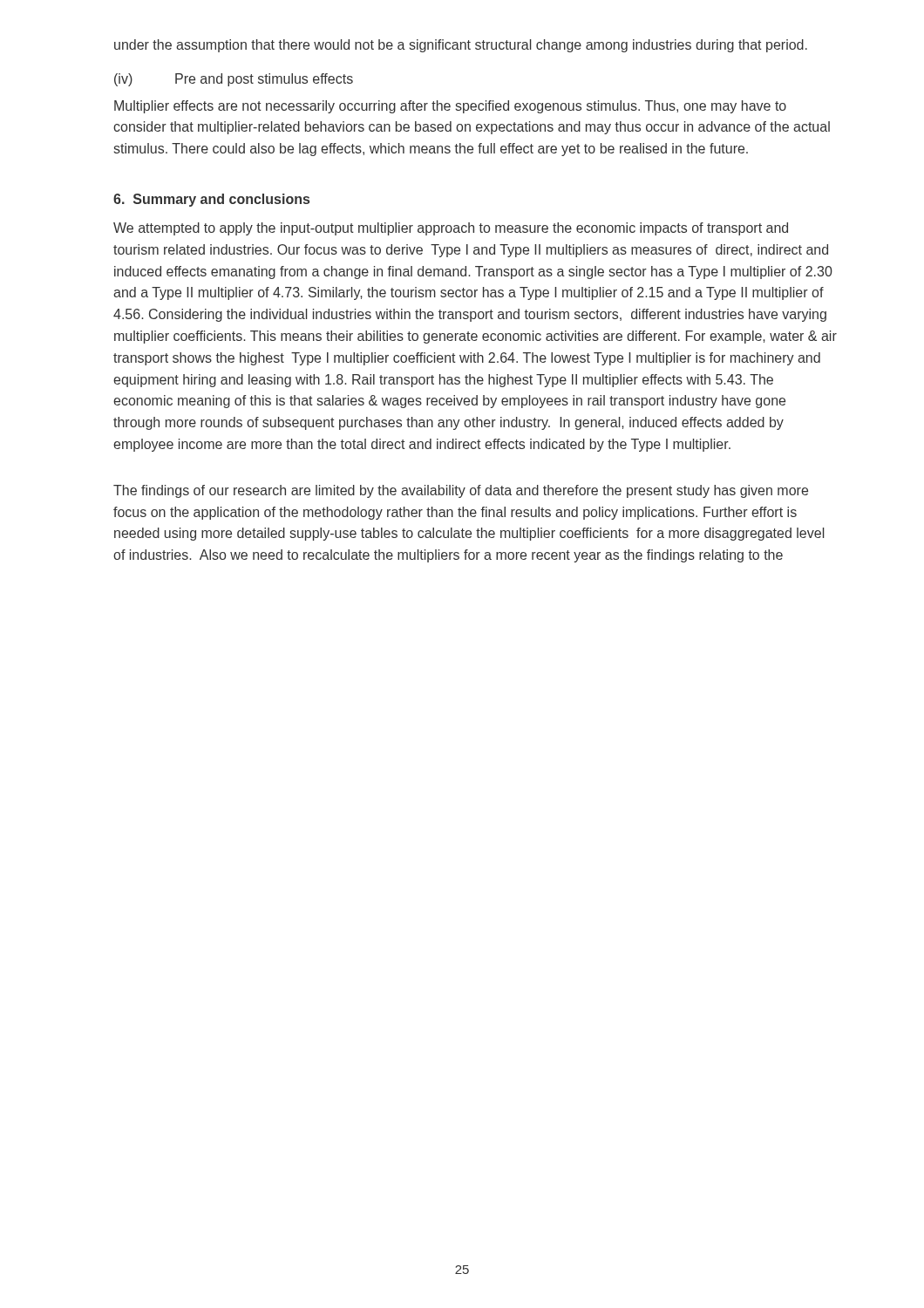Click on the region starting "The findings of our research"
Viewport: 924px width, 1308px height.
point(475,524)
